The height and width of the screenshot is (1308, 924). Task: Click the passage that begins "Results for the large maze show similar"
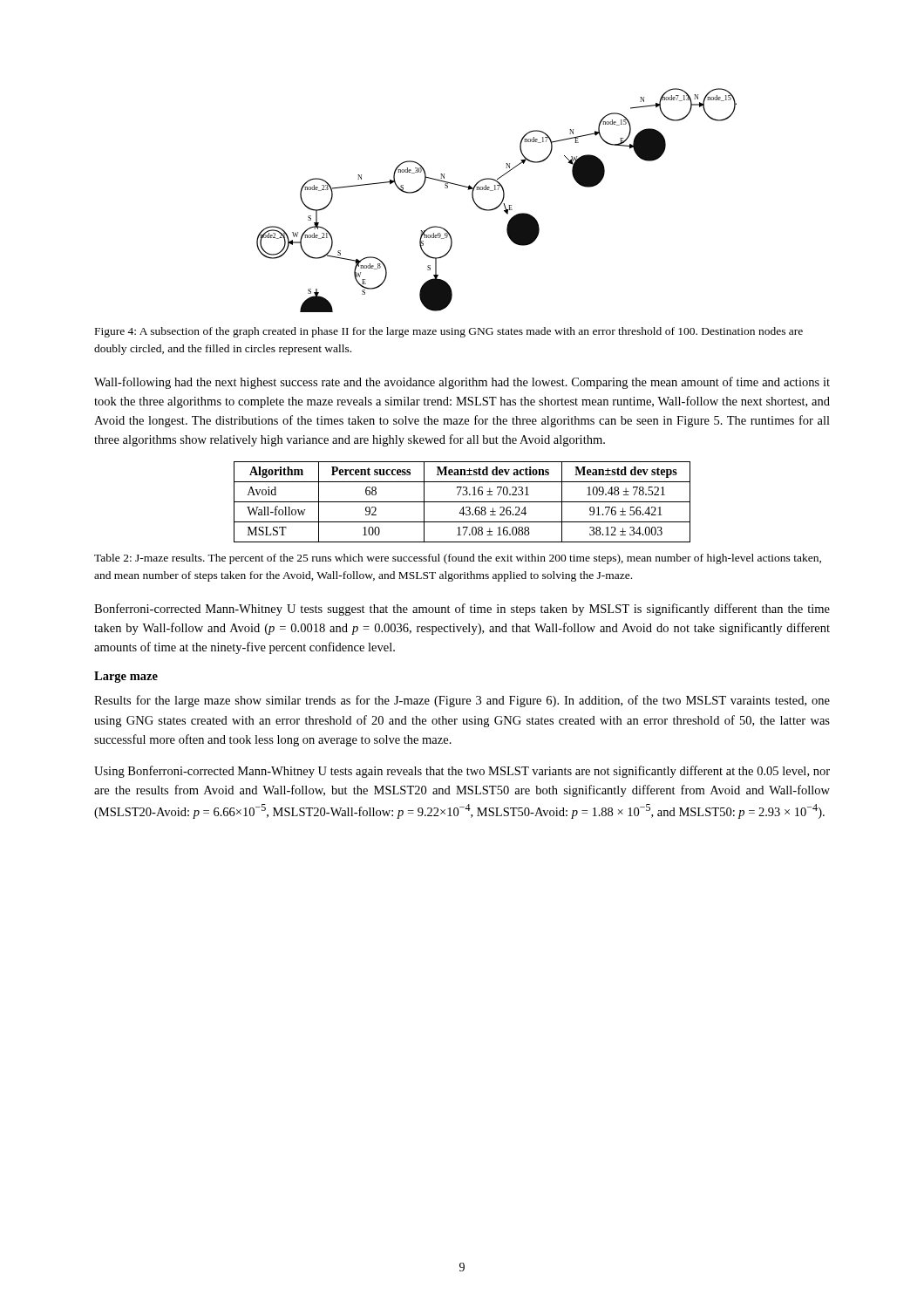coord(462,720)
